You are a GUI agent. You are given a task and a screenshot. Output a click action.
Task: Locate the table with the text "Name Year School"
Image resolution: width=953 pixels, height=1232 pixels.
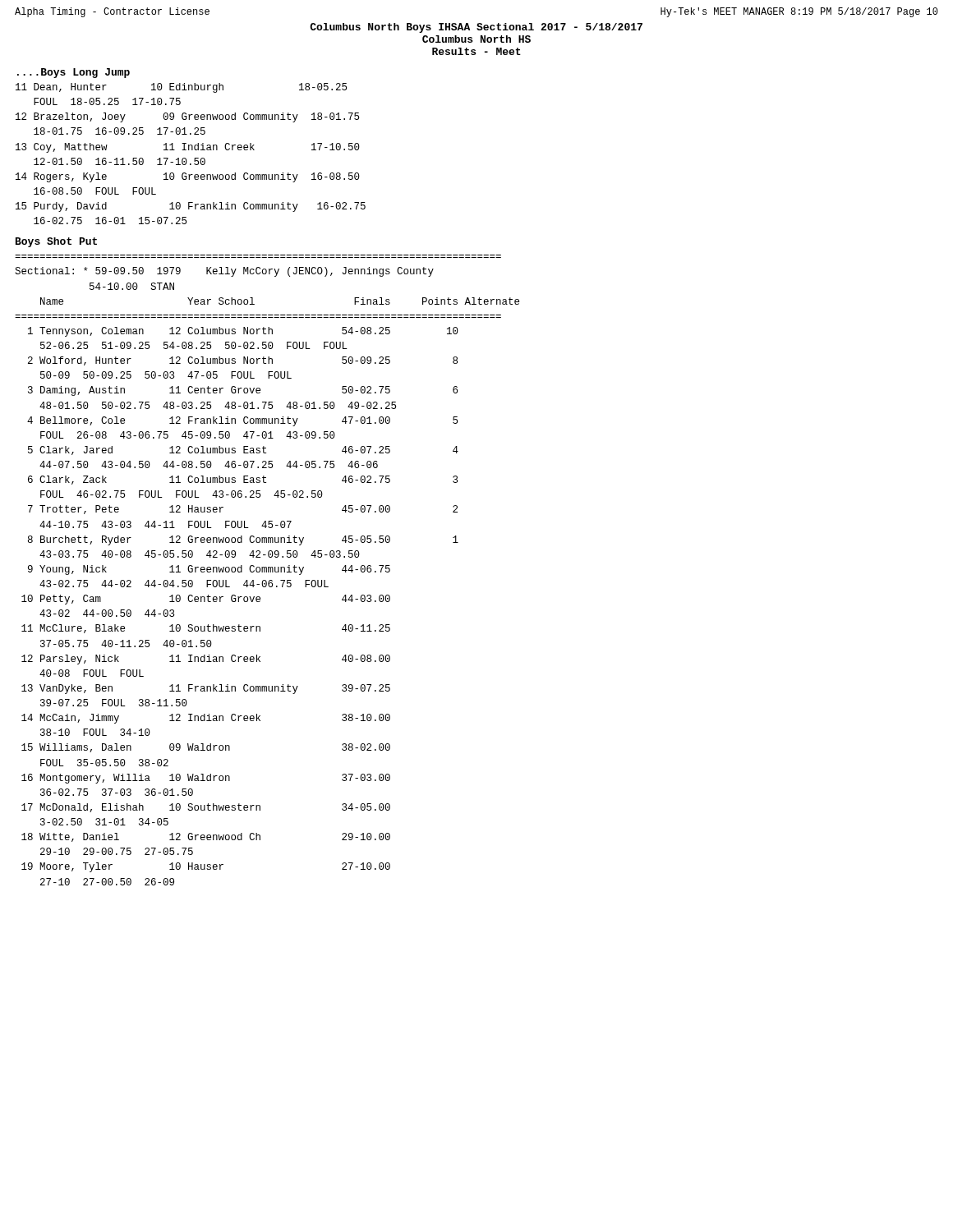(476, 592)
